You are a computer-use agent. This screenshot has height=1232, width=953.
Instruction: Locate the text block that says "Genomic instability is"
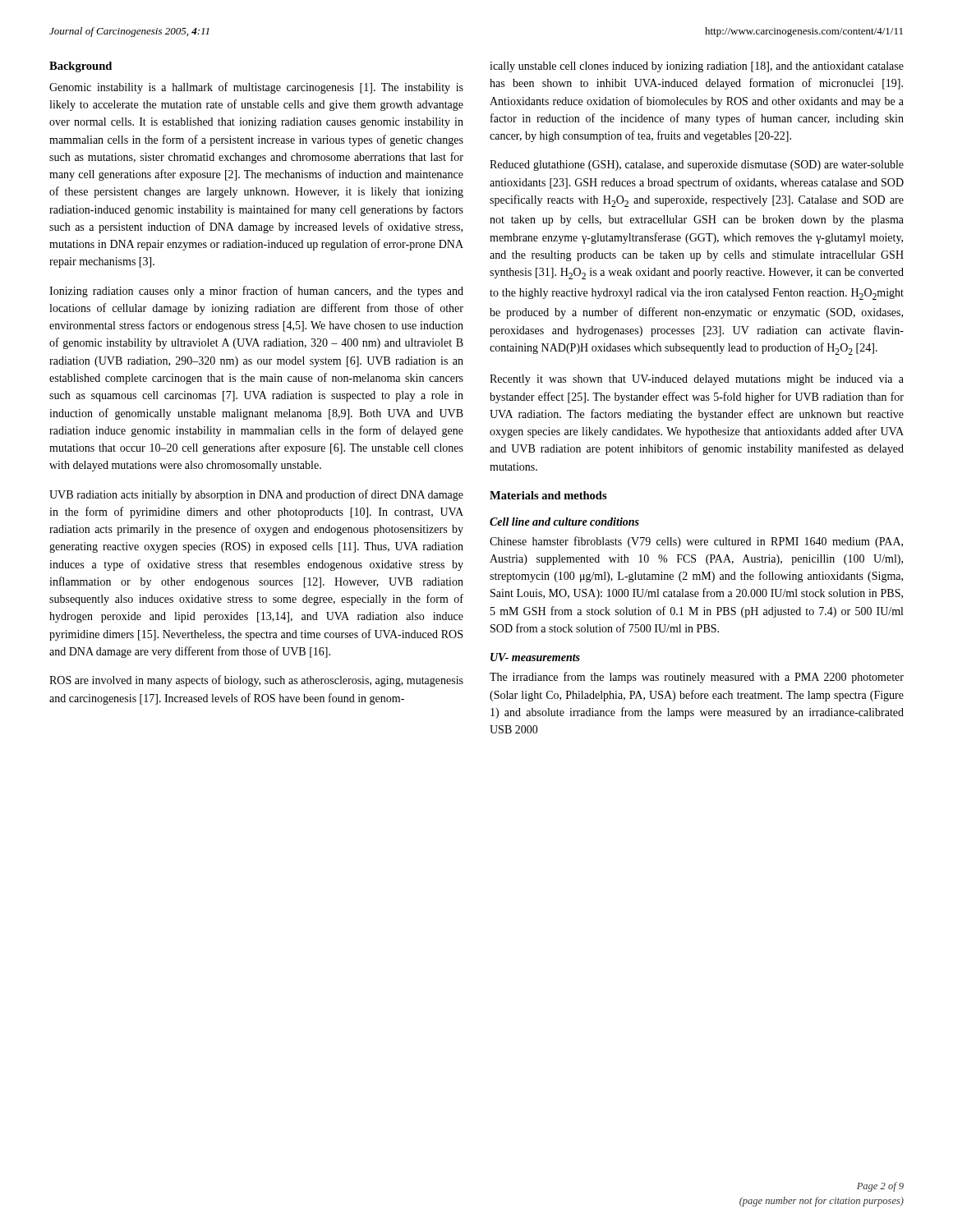(x=256, y=175)
